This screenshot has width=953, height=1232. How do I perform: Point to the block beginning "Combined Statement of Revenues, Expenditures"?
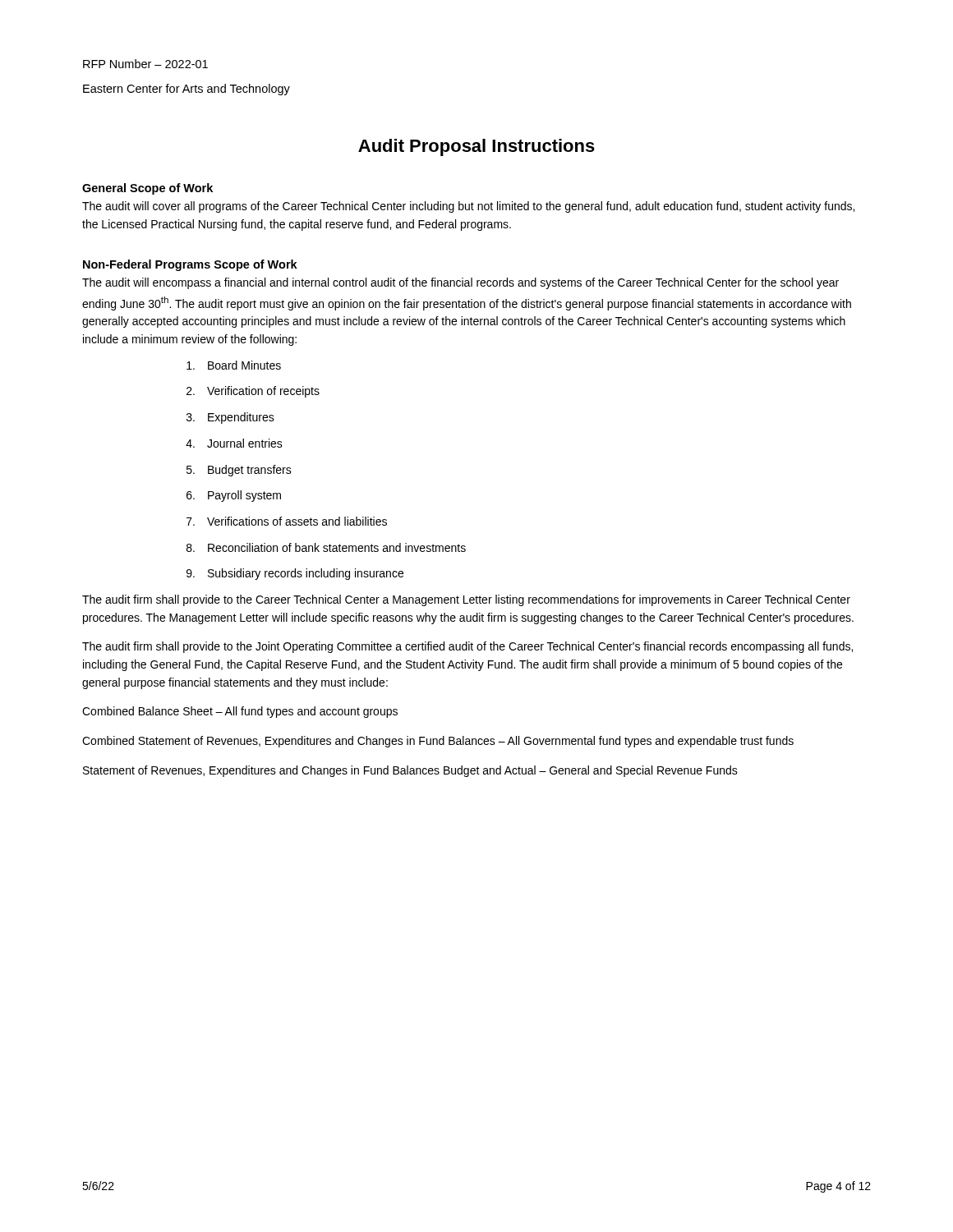click(x=438, y=741)
